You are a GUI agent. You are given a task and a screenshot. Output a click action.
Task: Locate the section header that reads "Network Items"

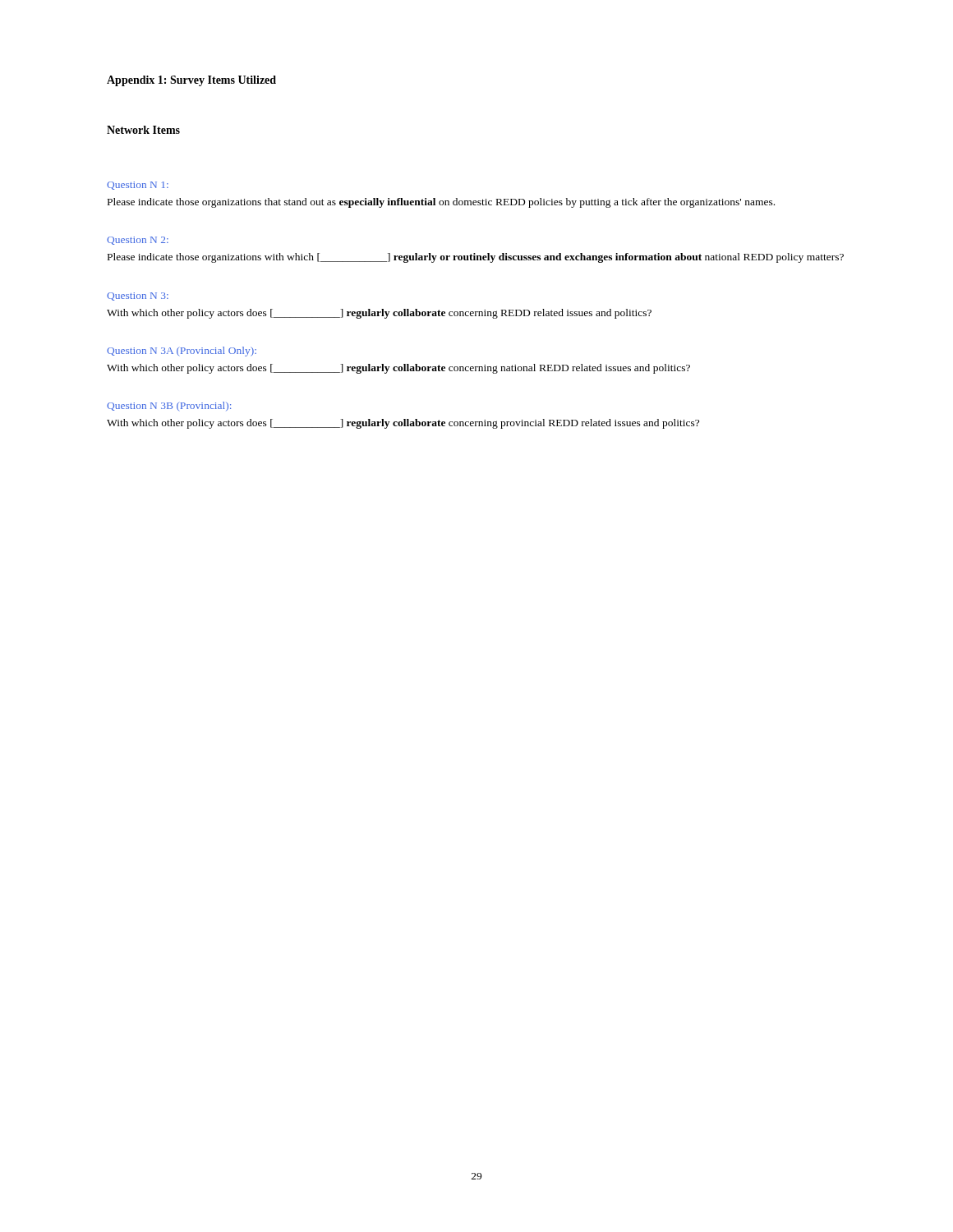tap(143, 130)
